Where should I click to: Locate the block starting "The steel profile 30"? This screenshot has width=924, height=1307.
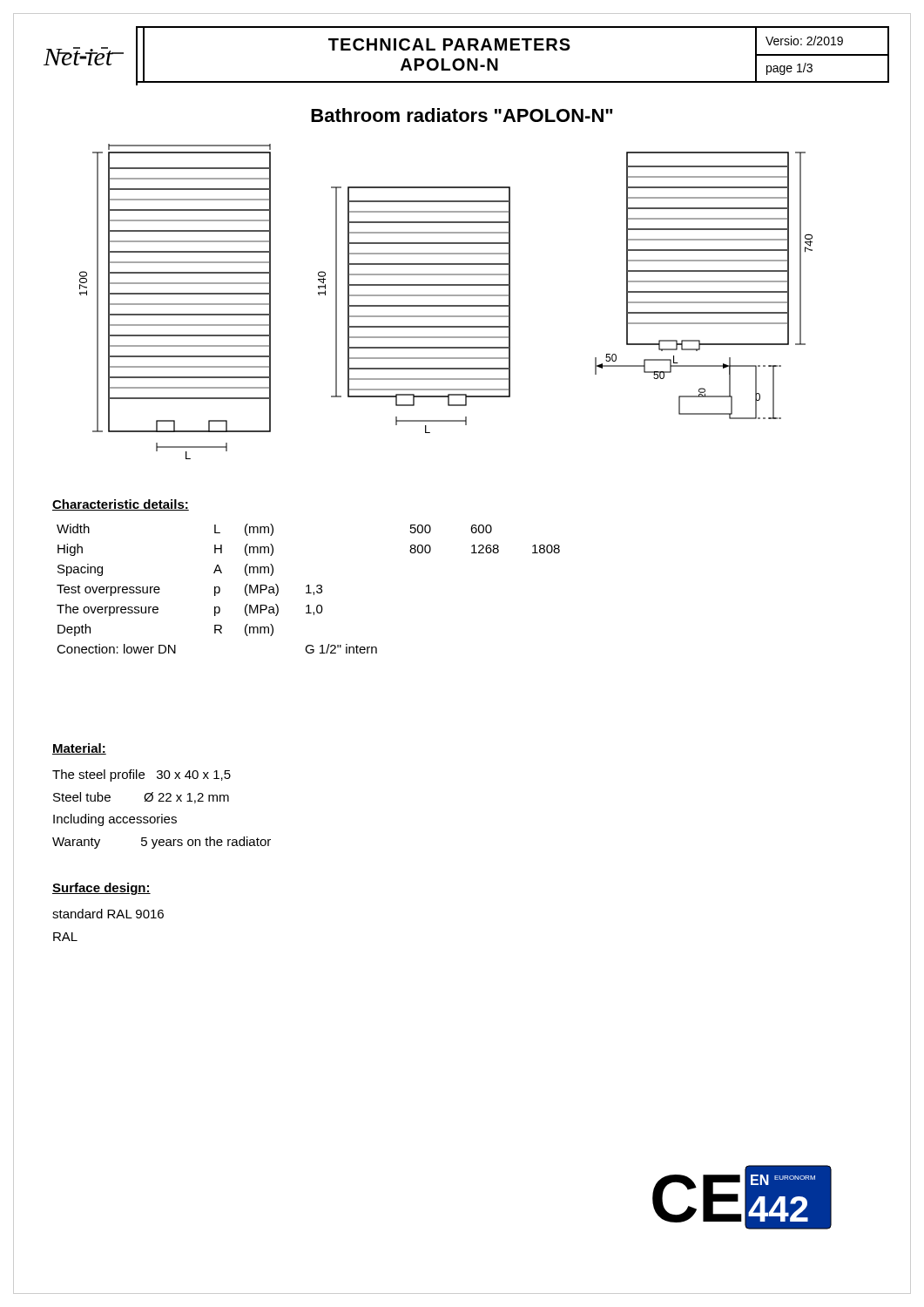tap(162, 808)
